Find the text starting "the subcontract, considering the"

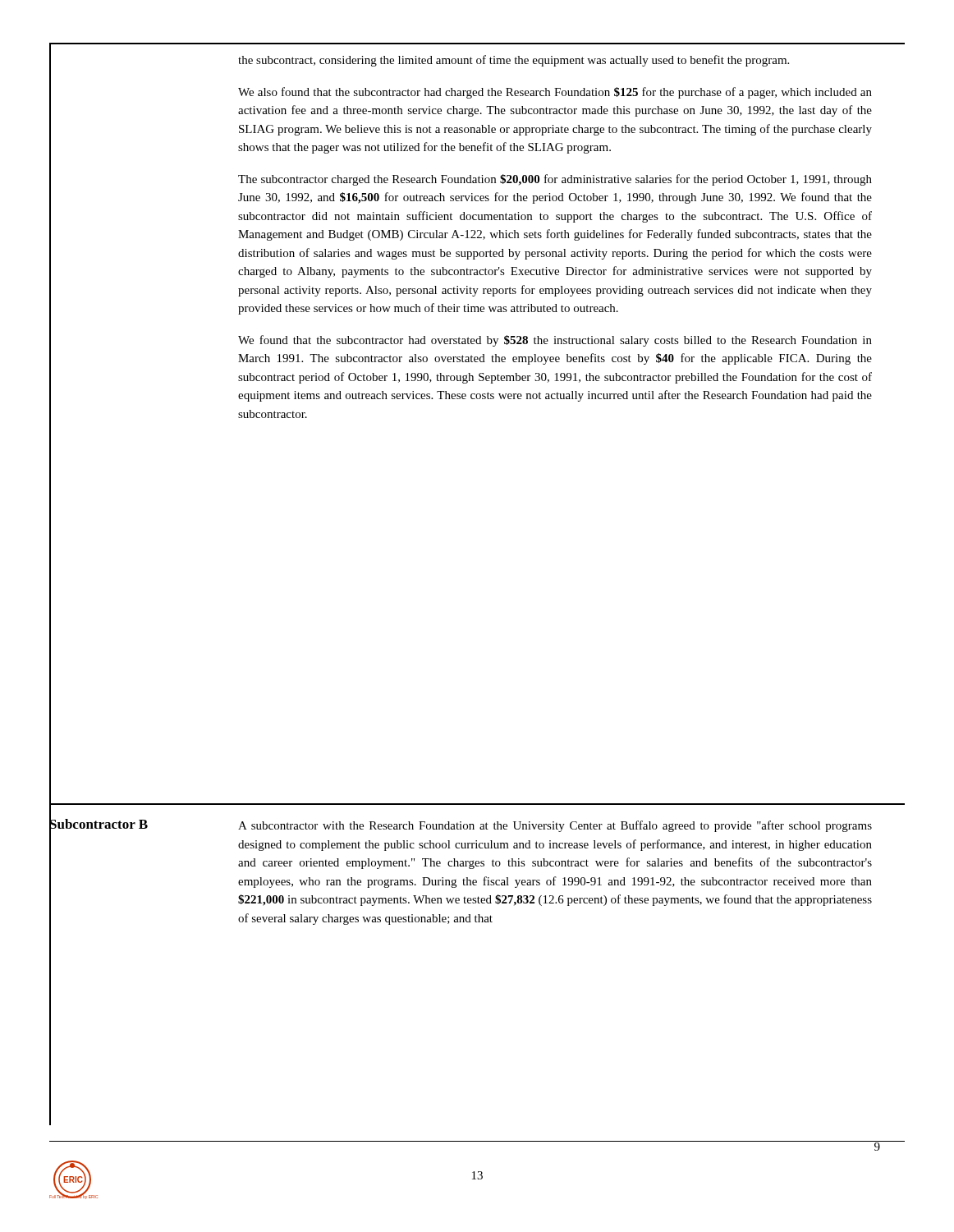514,60
